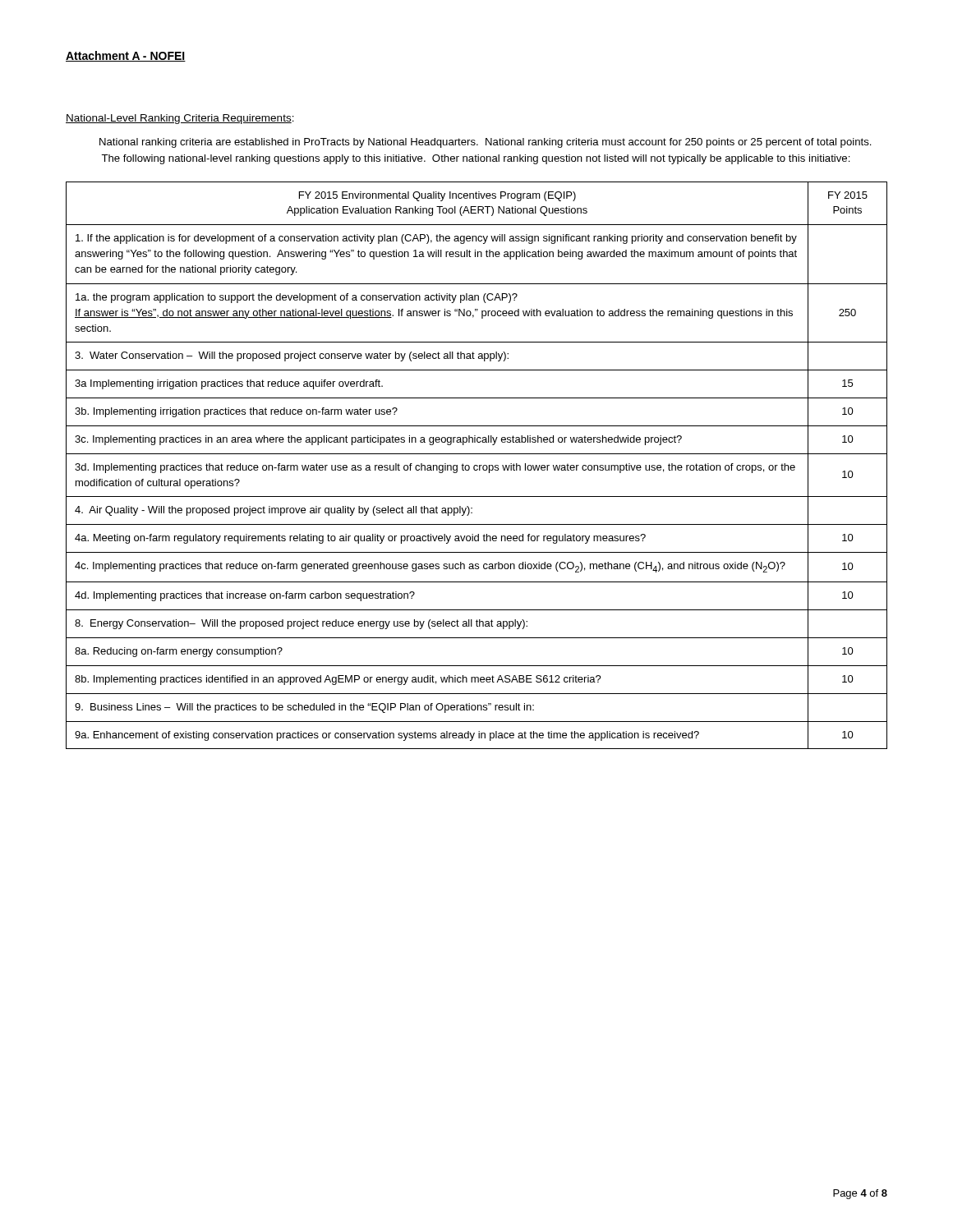The image size is (953, 1232).
Task: Navigate to the region starting "National-Level Ranking Criteria Requirements:"
Action: coord(180,118)
